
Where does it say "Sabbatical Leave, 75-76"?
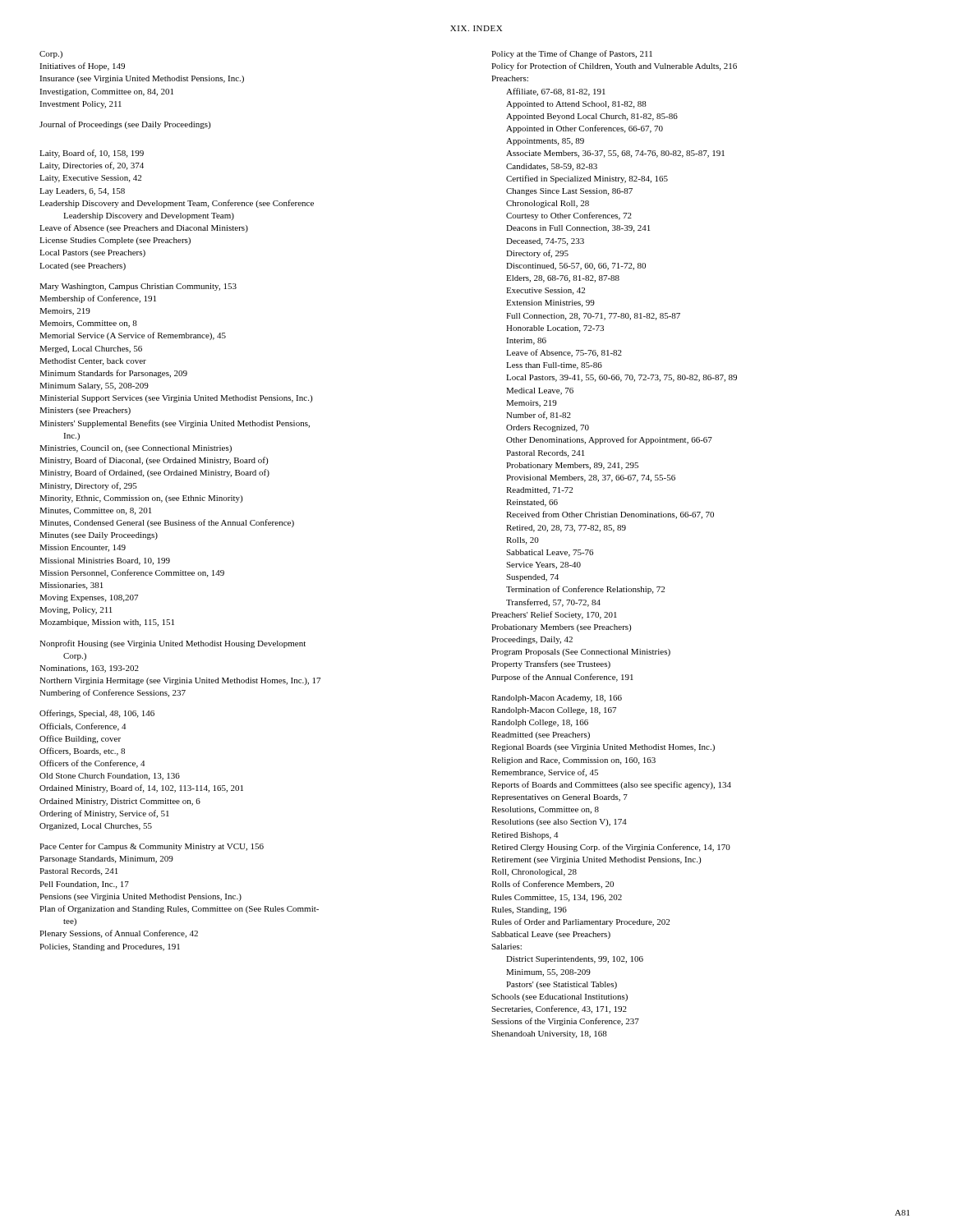550,552
